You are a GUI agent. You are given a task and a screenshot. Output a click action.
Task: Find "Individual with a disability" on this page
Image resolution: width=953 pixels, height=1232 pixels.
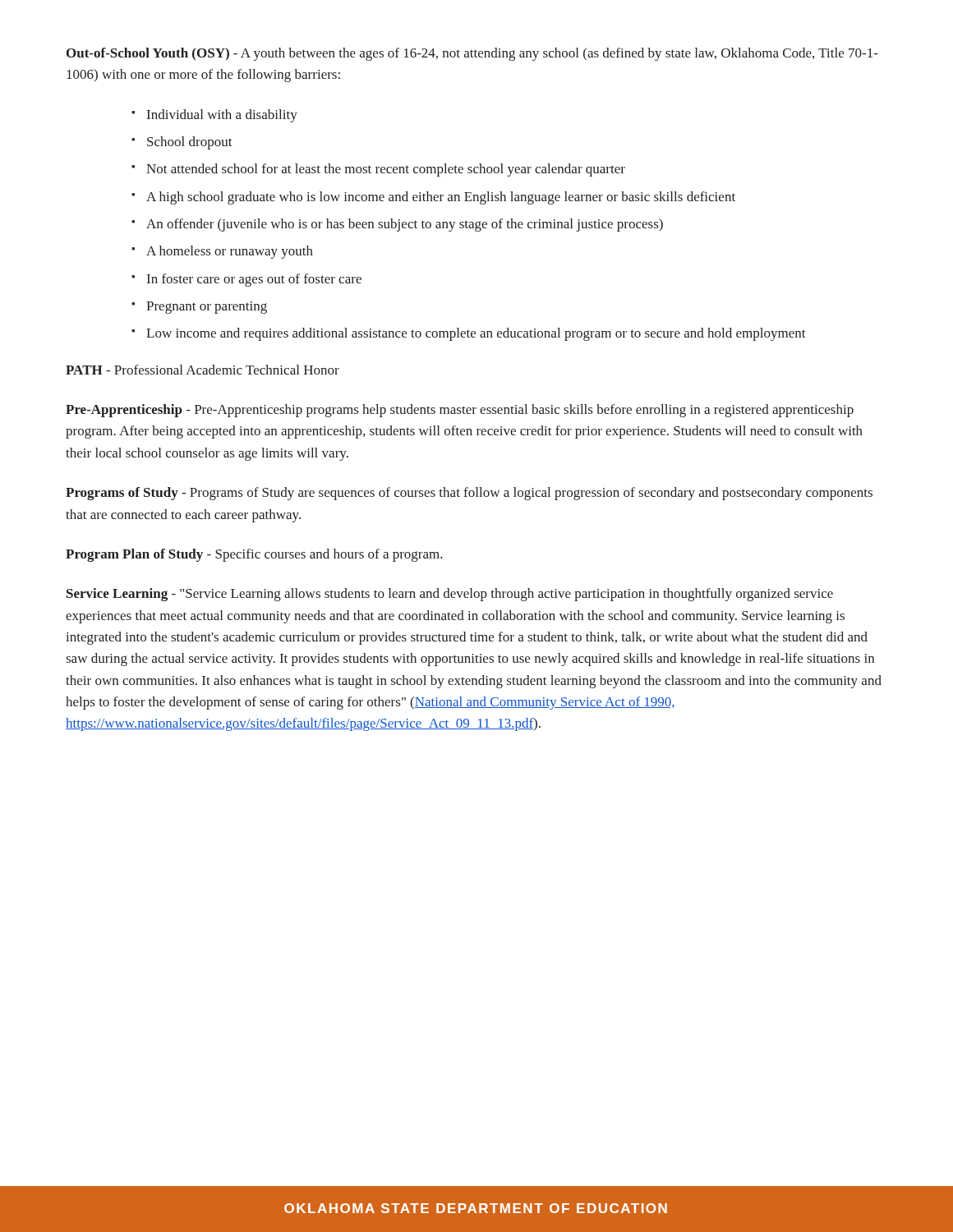click(222, 114)
